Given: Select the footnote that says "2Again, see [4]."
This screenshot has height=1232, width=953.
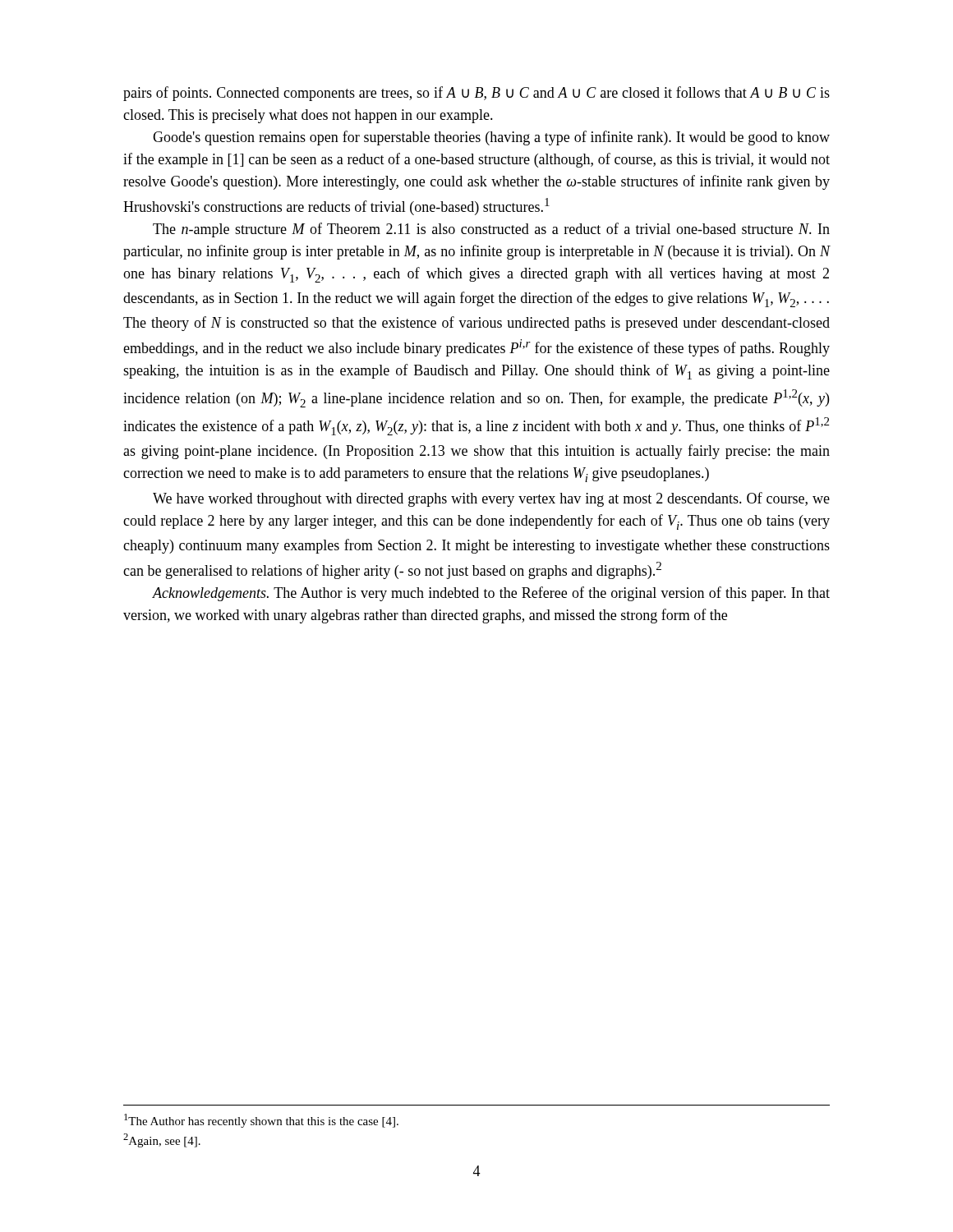Looking at the screenshot, I should point(162,1140).
